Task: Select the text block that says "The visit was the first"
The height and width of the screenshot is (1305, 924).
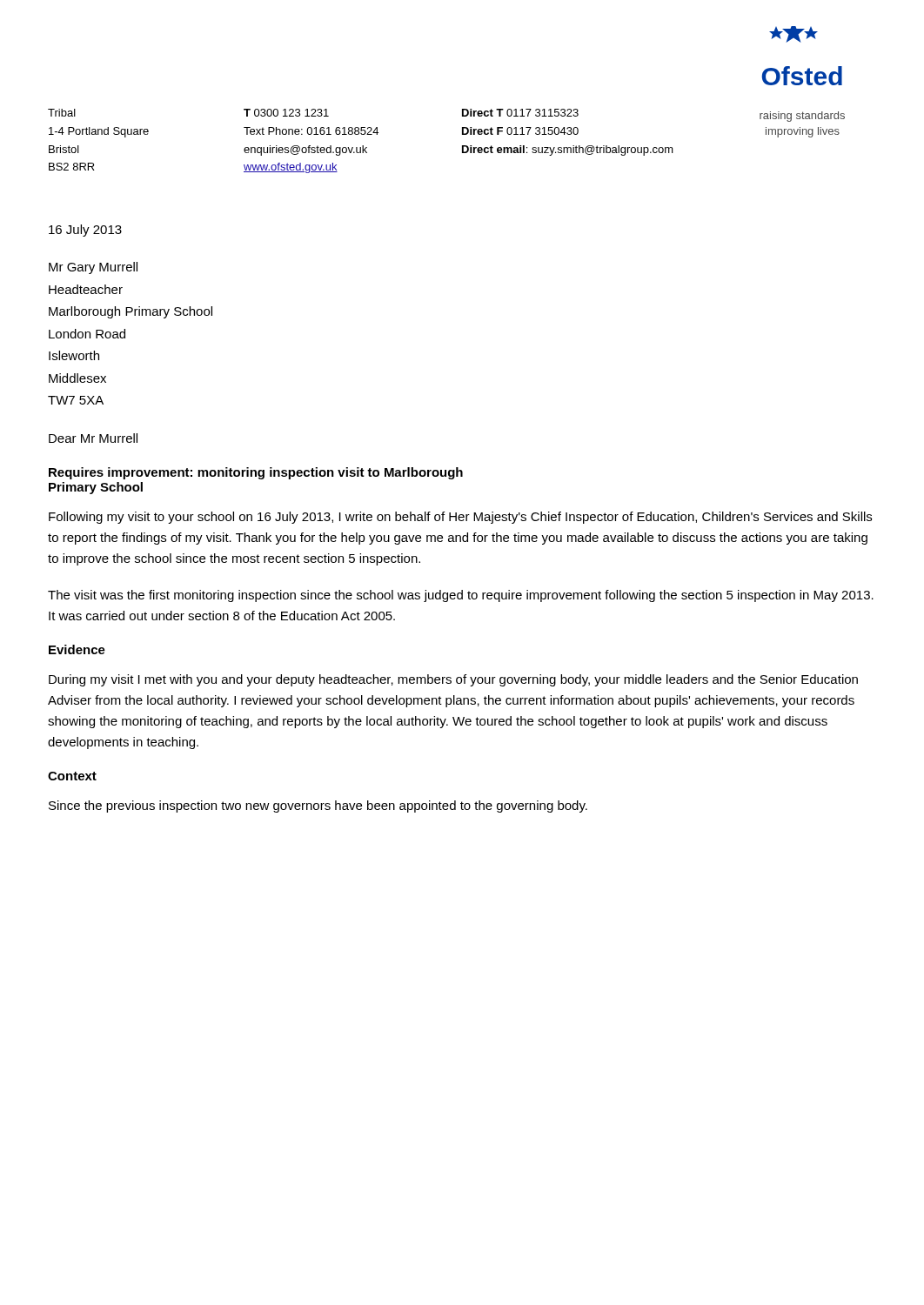Action: tap(461, 605)
